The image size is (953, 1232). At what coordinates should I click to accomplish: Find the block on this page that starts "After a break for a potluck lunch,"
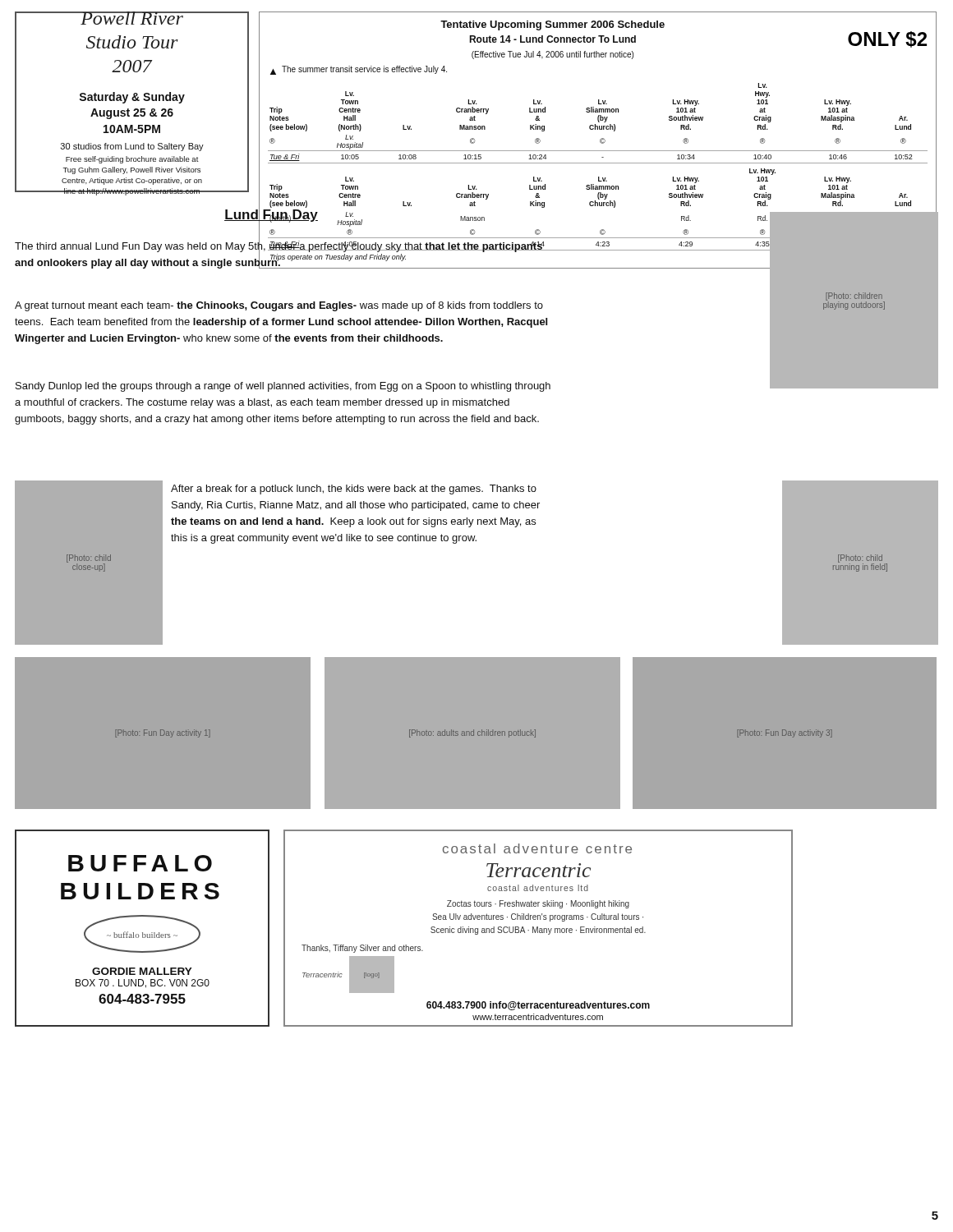(355, 513)
